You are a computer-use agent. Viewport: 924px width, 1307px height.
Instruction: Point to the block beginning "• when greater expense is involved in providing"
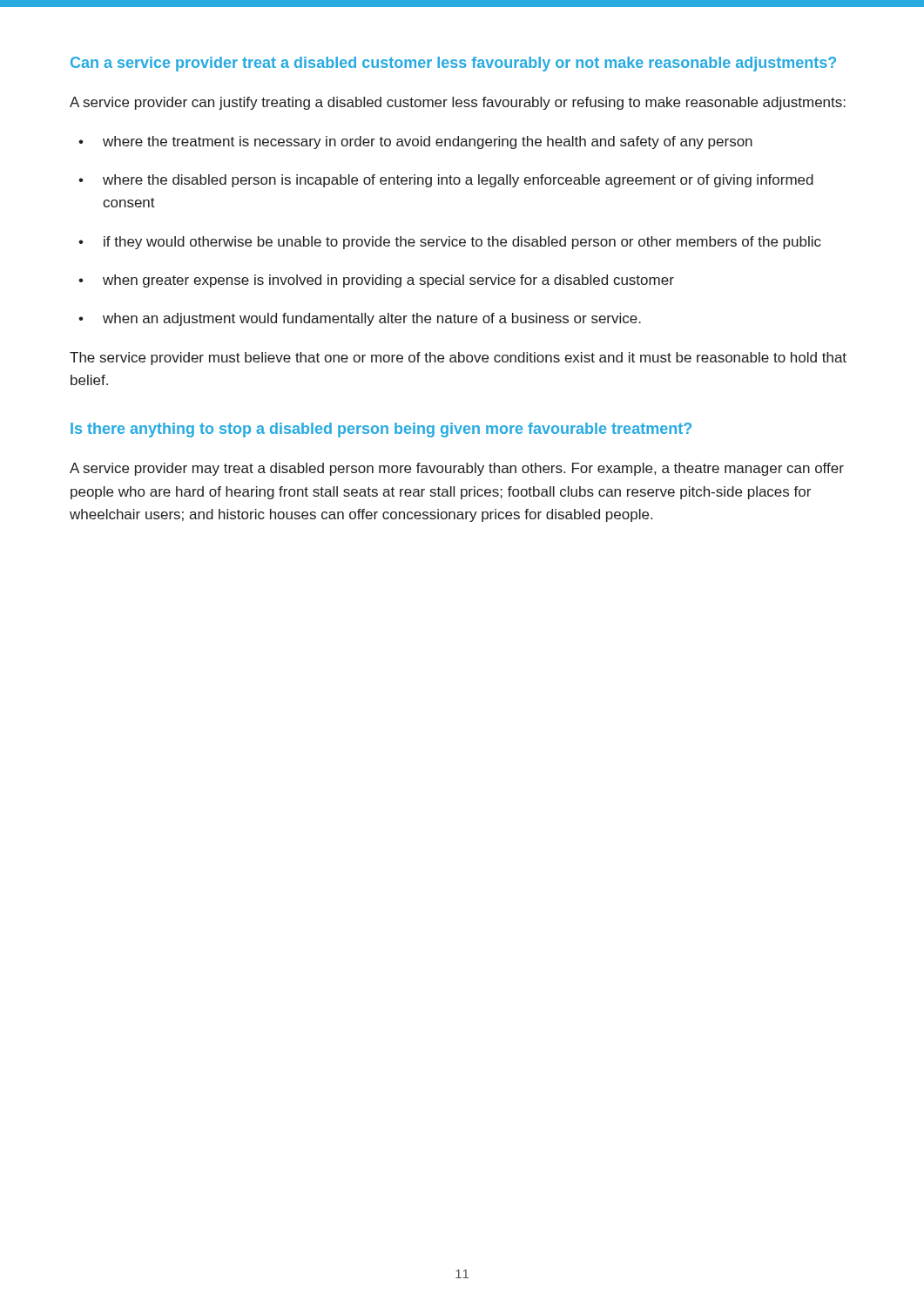pyautogui.click(x=462, y=281)
